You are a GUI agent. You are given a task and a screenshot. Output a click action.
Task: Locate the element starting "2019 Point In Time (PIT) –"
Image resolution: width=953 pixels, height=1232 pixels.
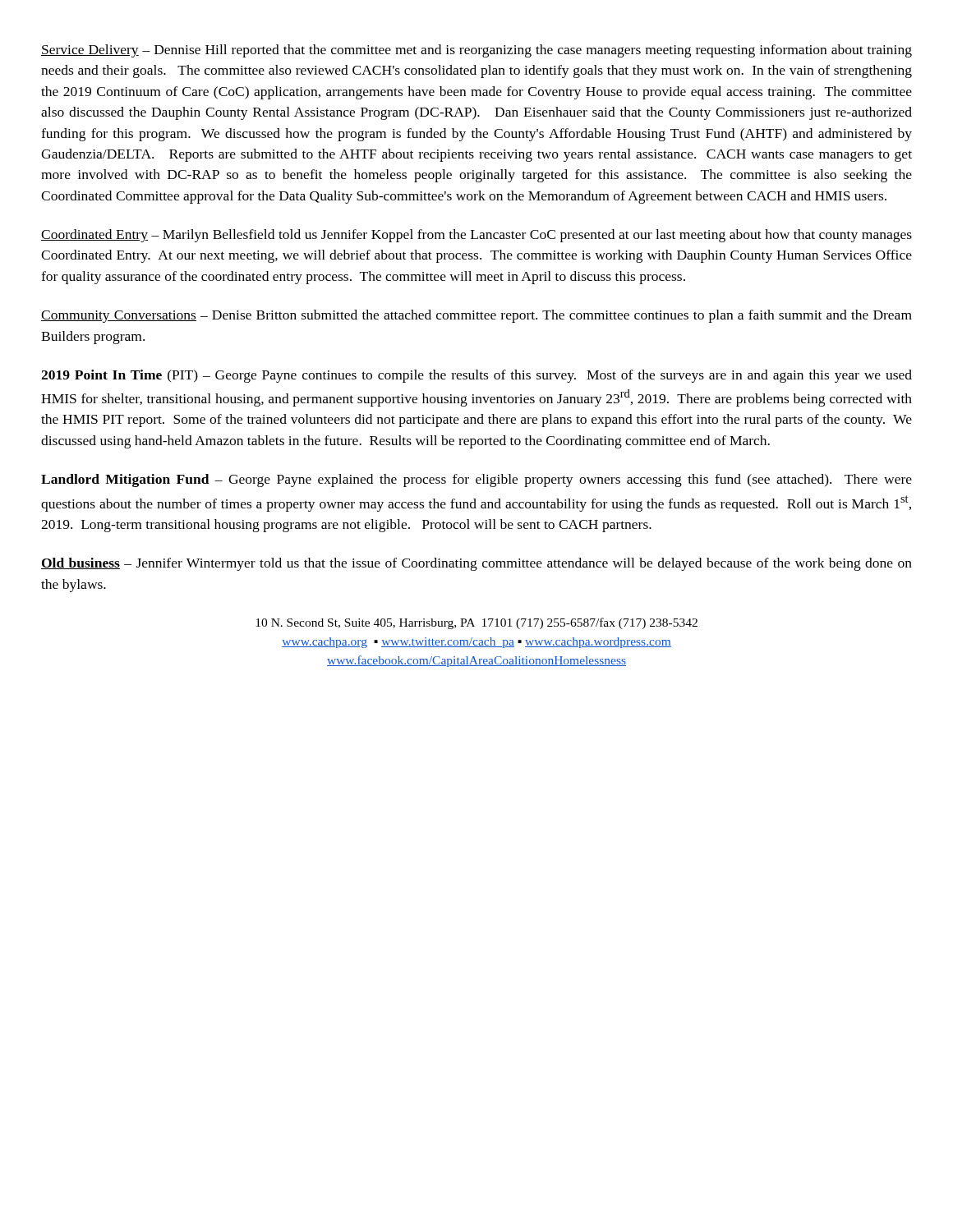[x=476, y=408]
